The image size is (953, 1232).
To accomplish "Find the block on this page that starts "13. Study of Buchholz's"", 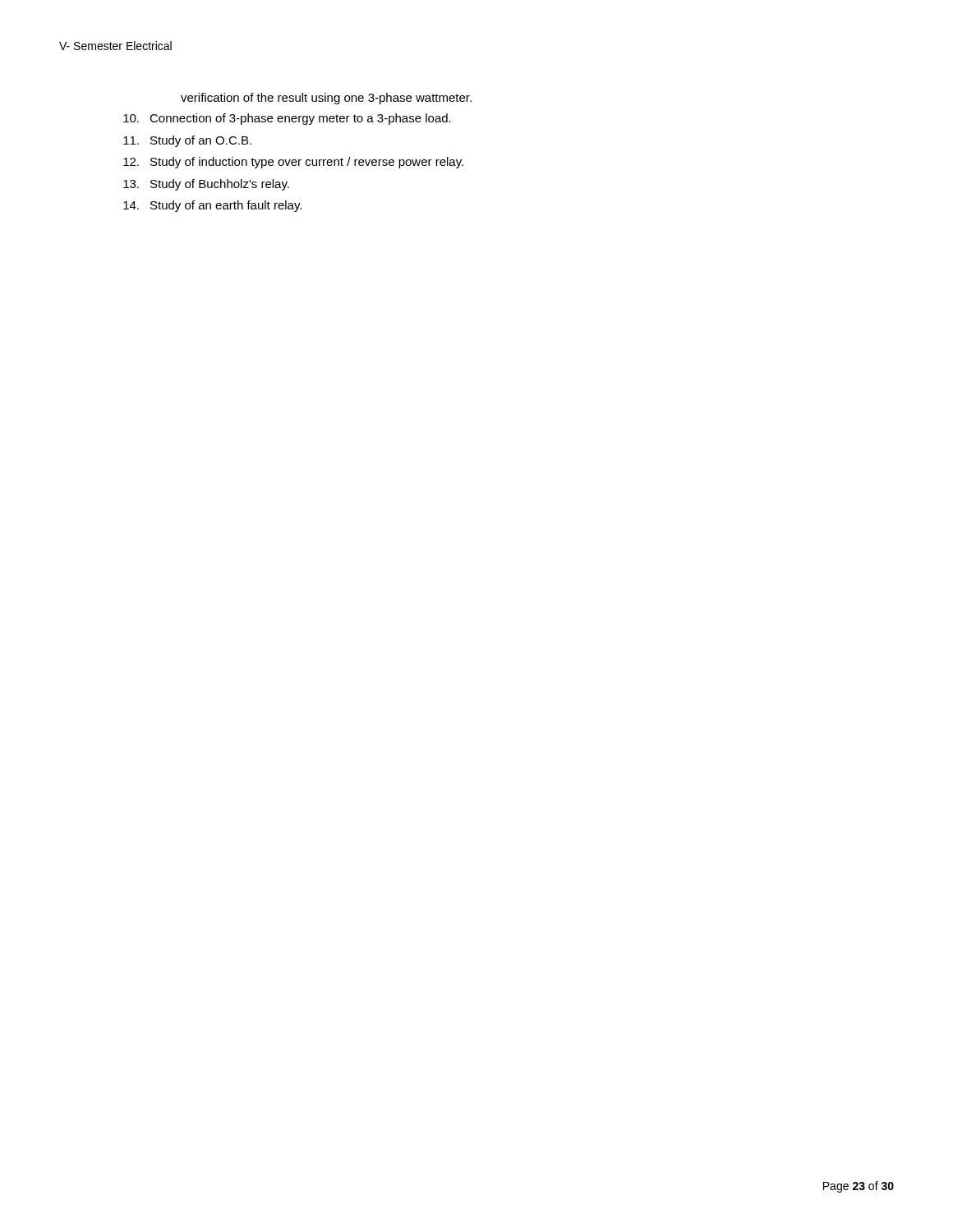I will (x=194, y=184).
